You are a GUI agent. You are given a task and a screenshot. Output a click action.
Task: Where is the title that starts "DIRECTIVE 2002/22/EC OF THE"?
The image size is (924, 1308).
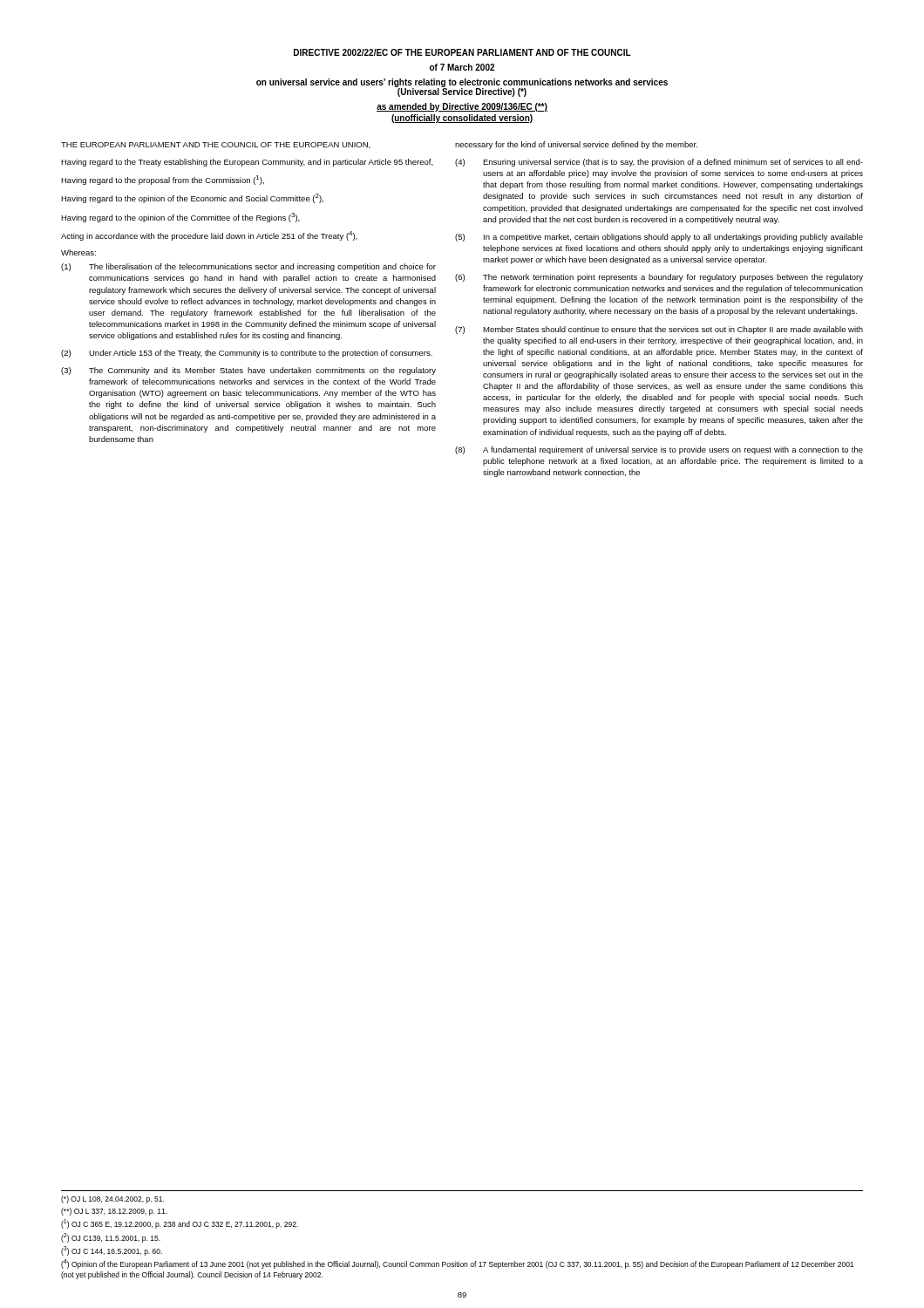(x=462, y=53)
